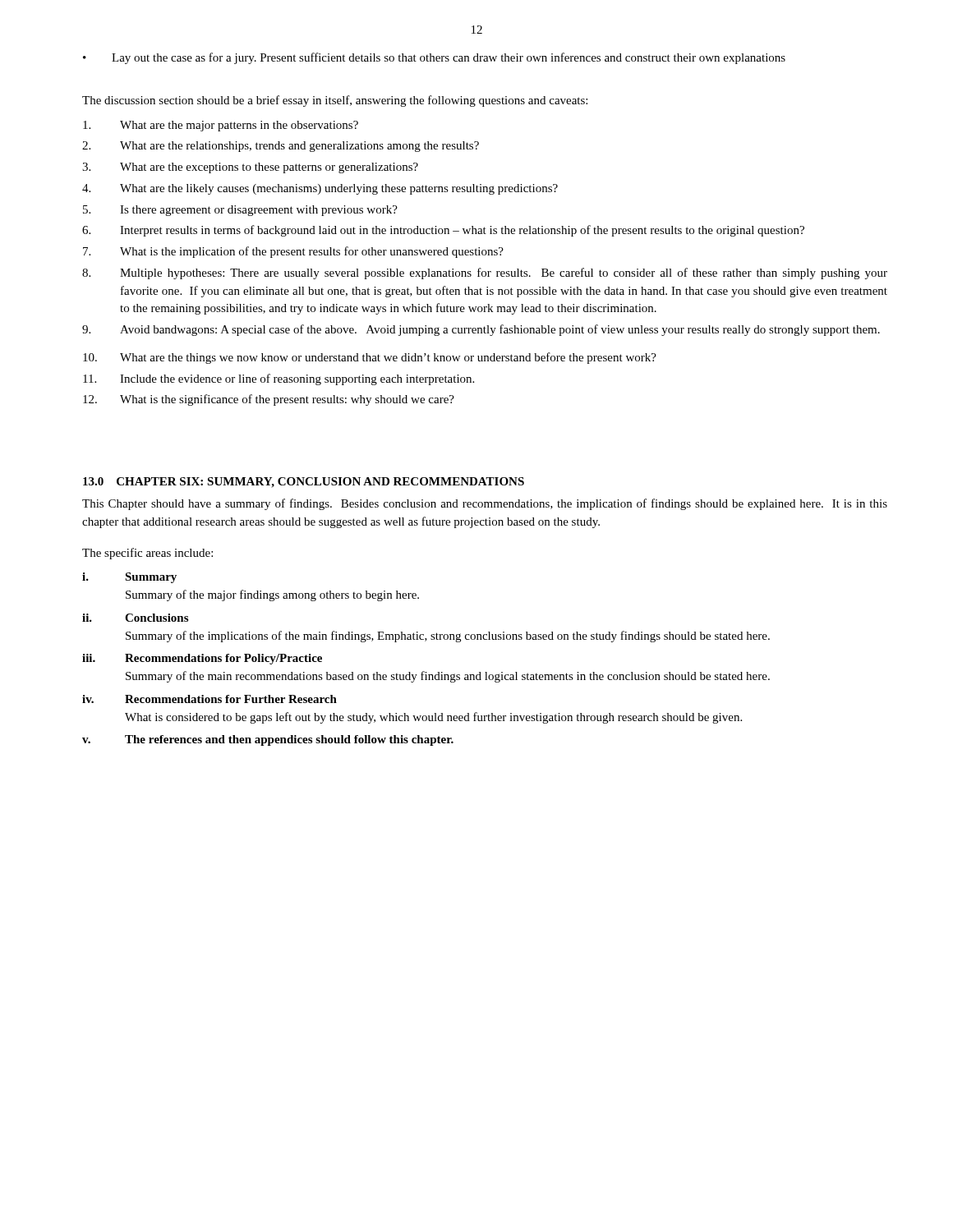Select the list item that says "3. What are the exceptions to these patterns"

pos(250,168)
